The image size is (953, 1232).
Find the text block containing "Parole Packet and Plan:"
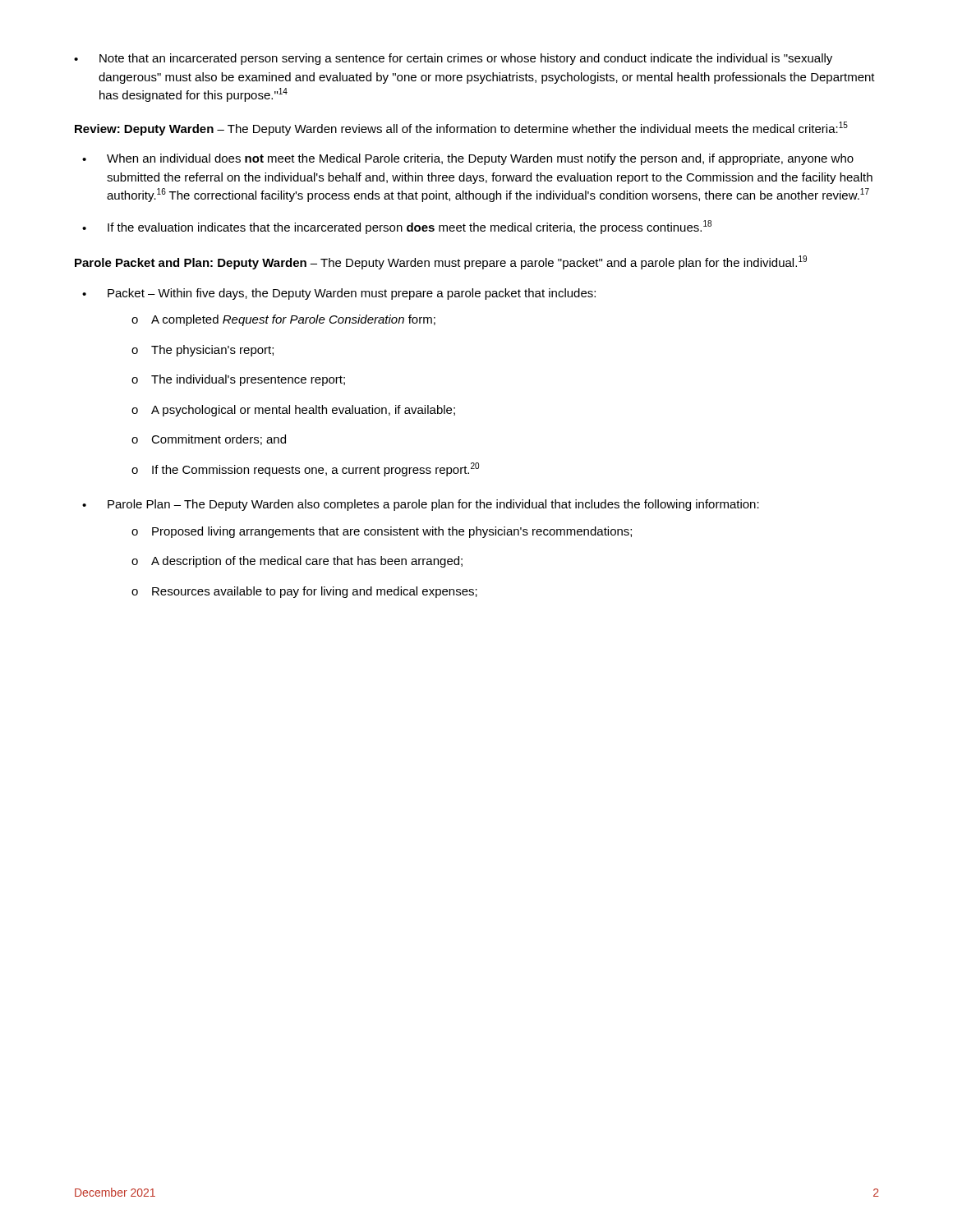441,262
